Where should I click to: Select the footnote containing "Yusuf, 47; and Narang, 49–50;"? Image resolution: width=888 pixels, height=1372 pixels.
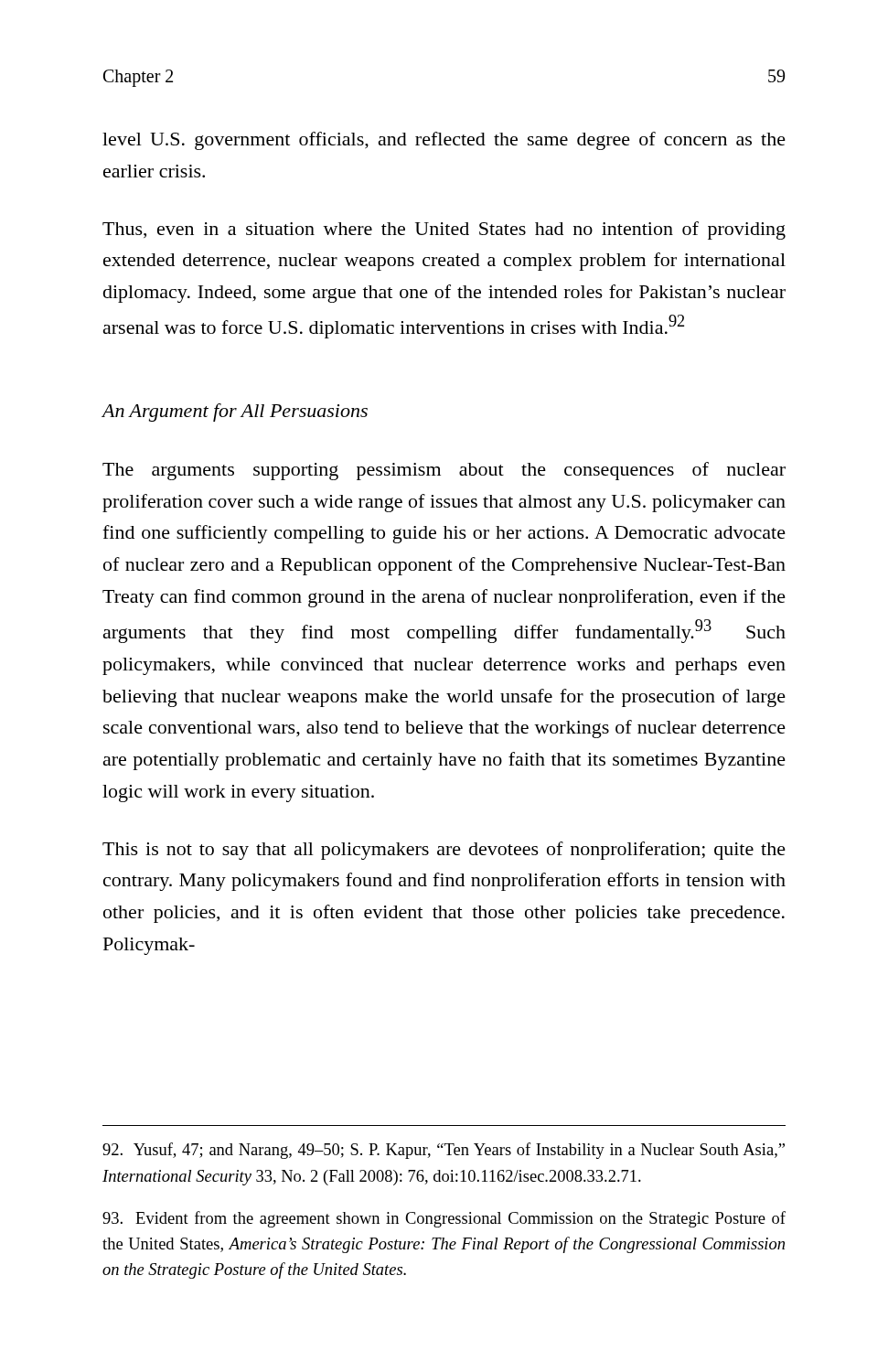tap(444, 1163)
